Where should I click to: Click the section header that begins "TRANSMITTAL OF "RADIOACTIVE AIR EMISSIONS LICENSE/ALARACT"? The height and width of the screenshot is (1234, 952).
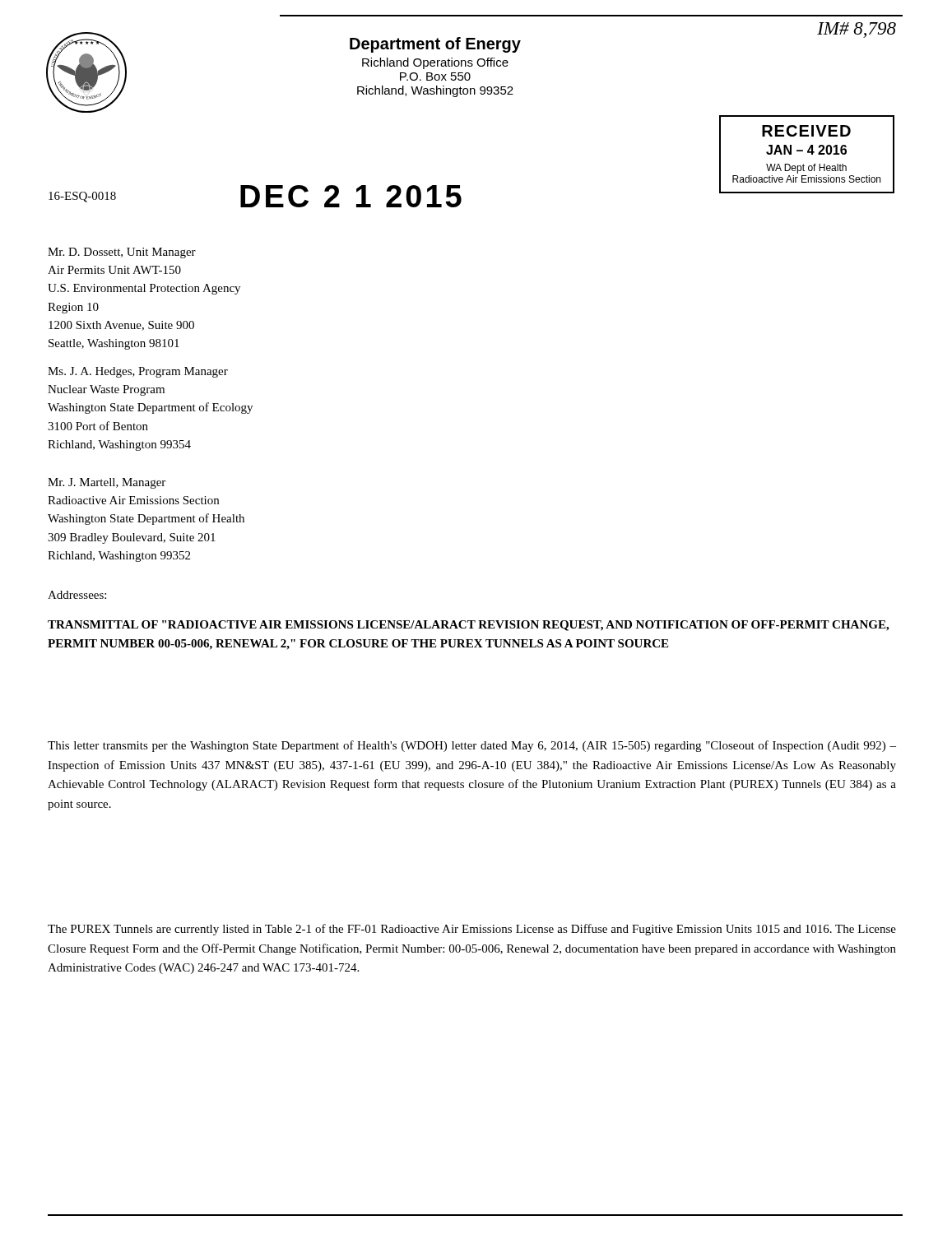(468, 634)
